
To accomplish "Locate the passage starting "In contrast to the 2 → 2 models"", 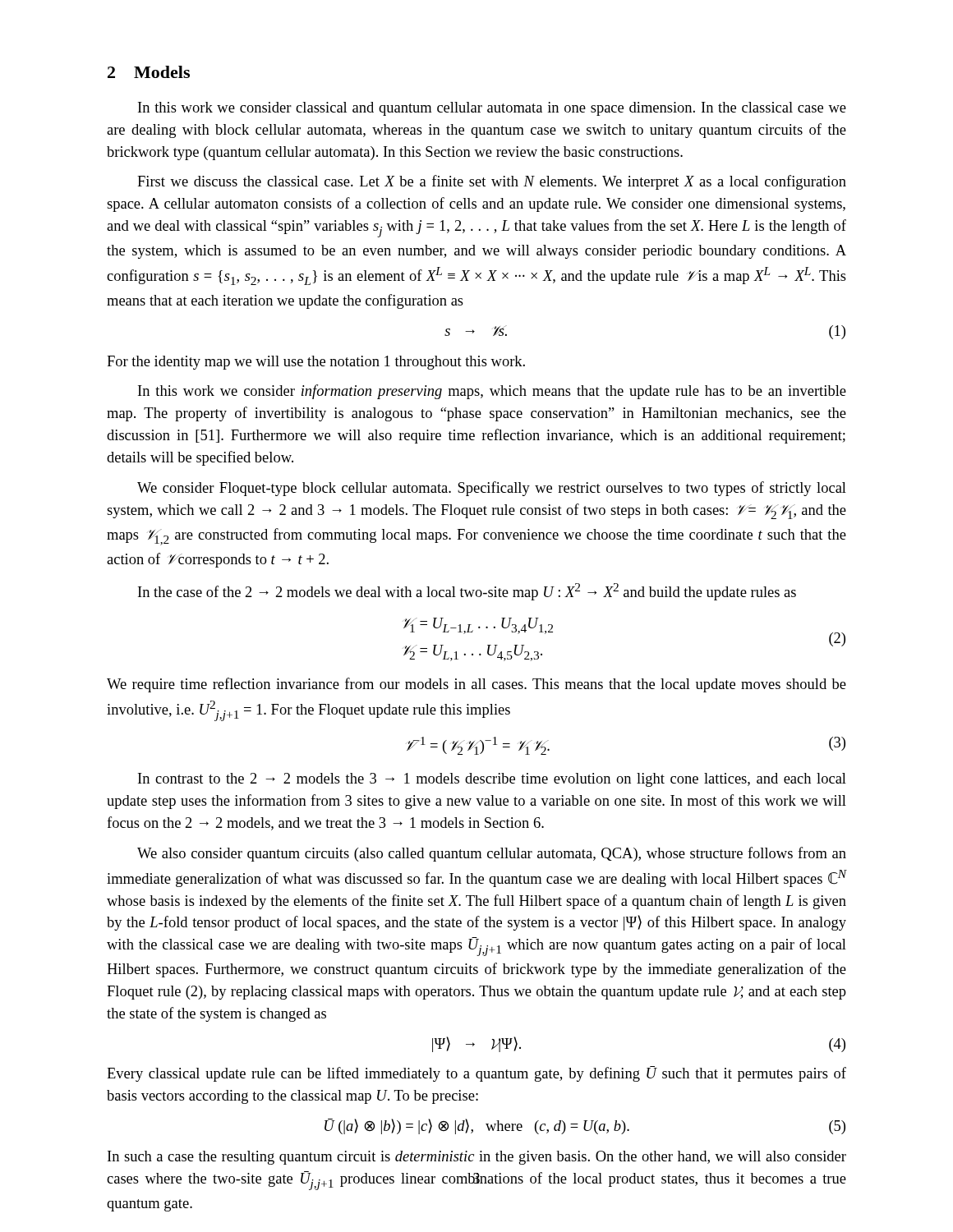I will coord(476,801).
